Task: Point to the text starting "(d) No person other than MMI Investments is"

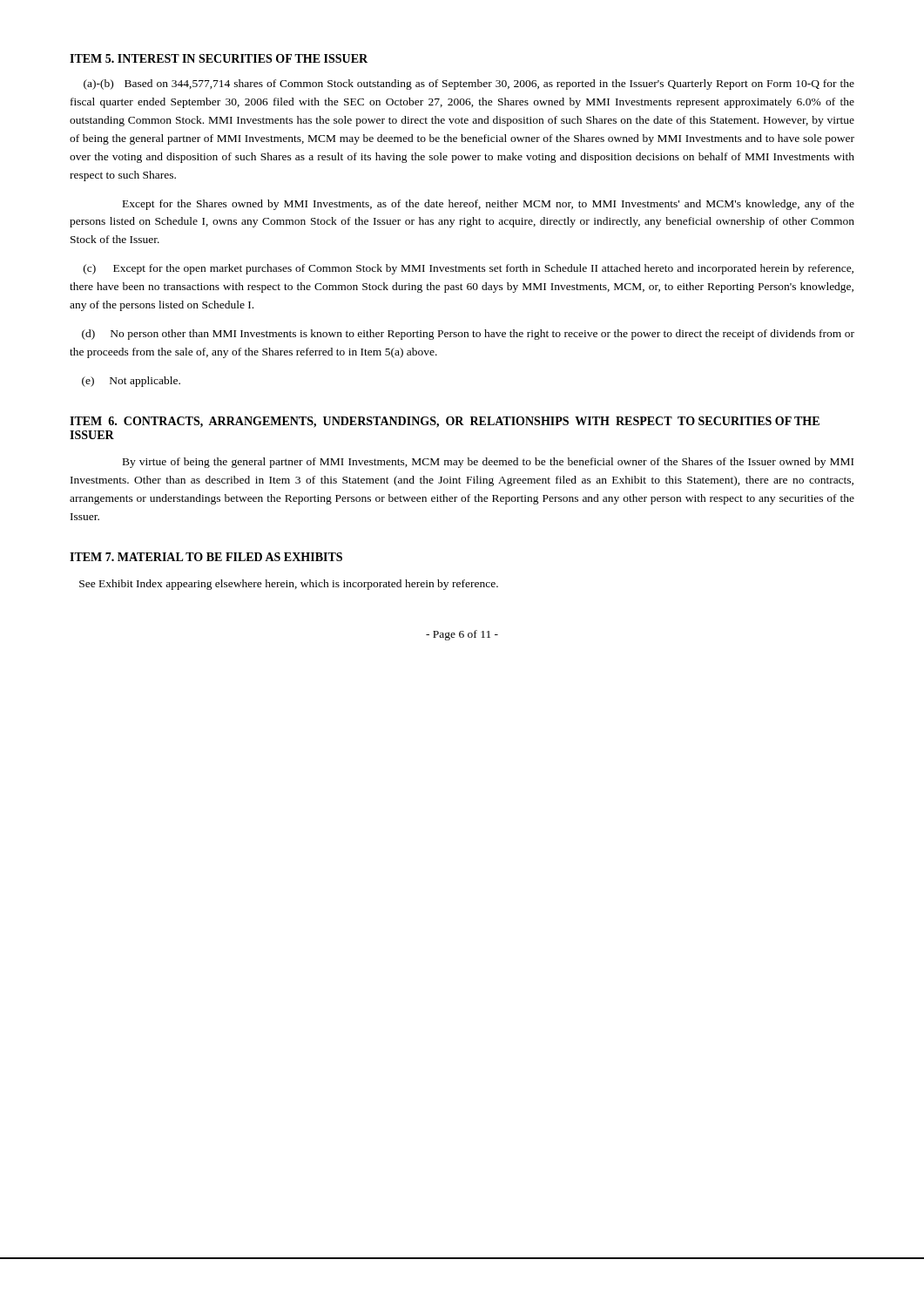Action: [x=462, y=342]
